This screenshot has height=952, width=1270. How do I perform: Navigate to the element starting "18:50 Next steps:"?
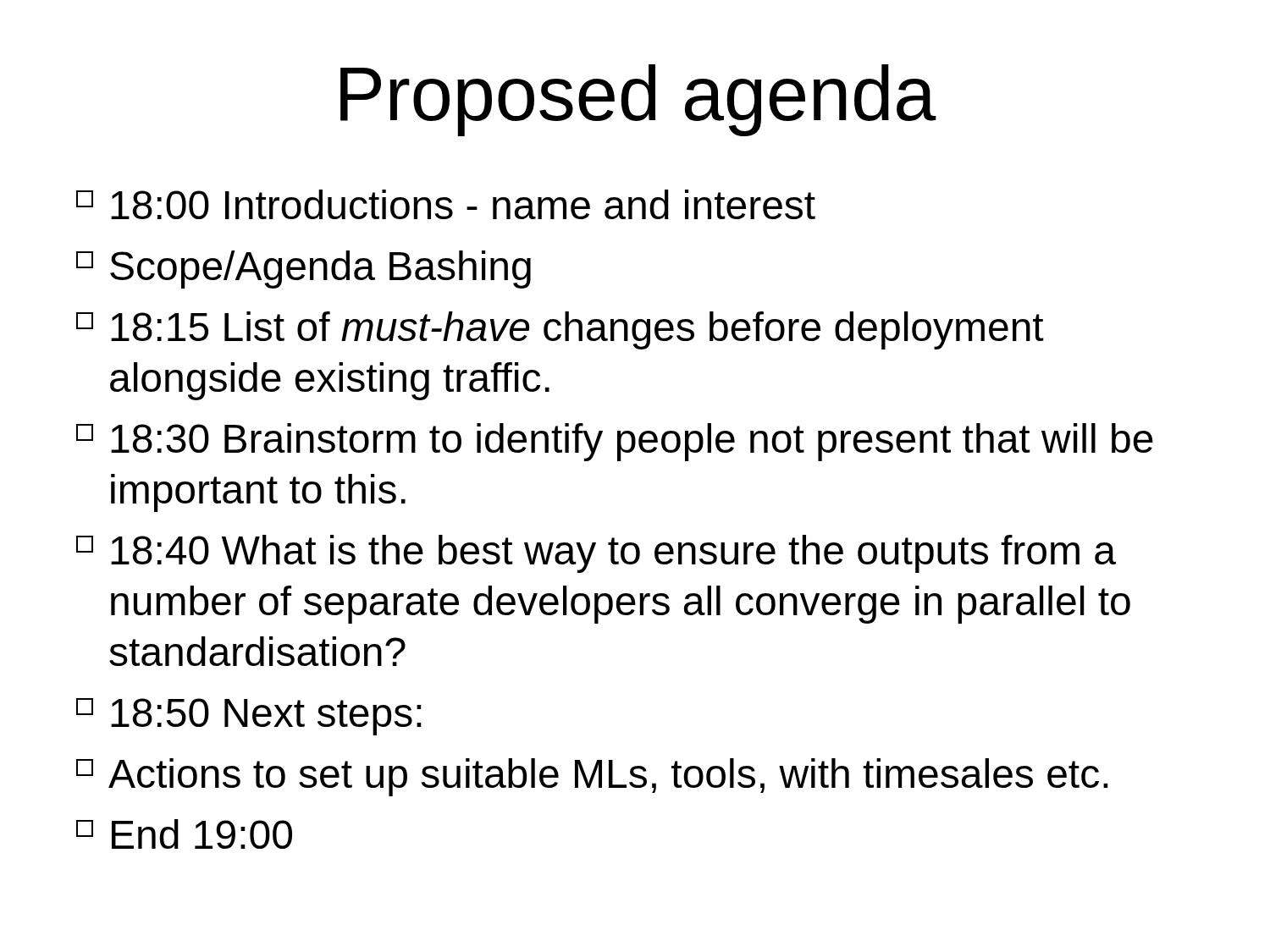250,713
